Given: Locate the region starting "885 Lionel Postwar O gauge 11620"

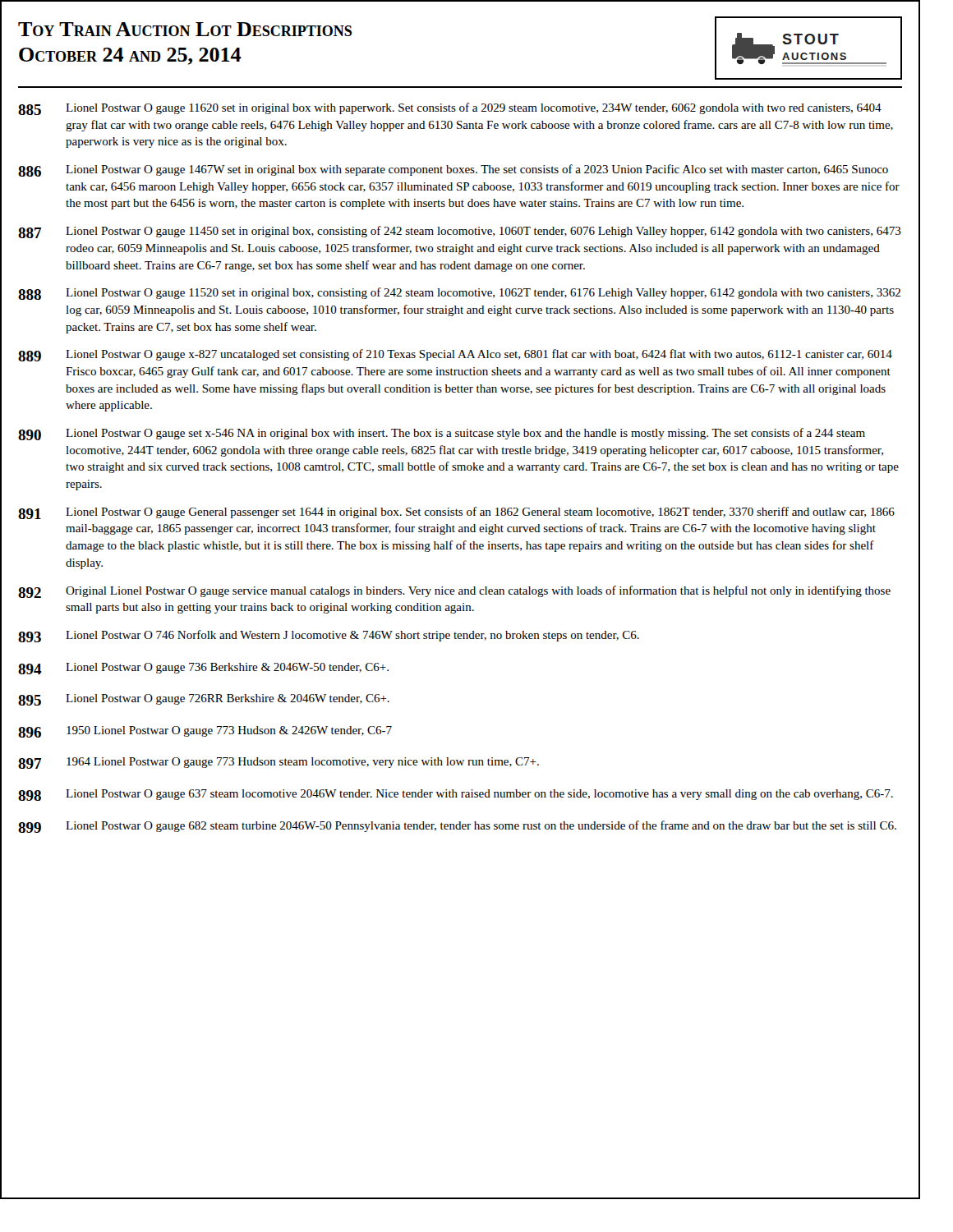Looking at the screenshot, I should [460, 125].
